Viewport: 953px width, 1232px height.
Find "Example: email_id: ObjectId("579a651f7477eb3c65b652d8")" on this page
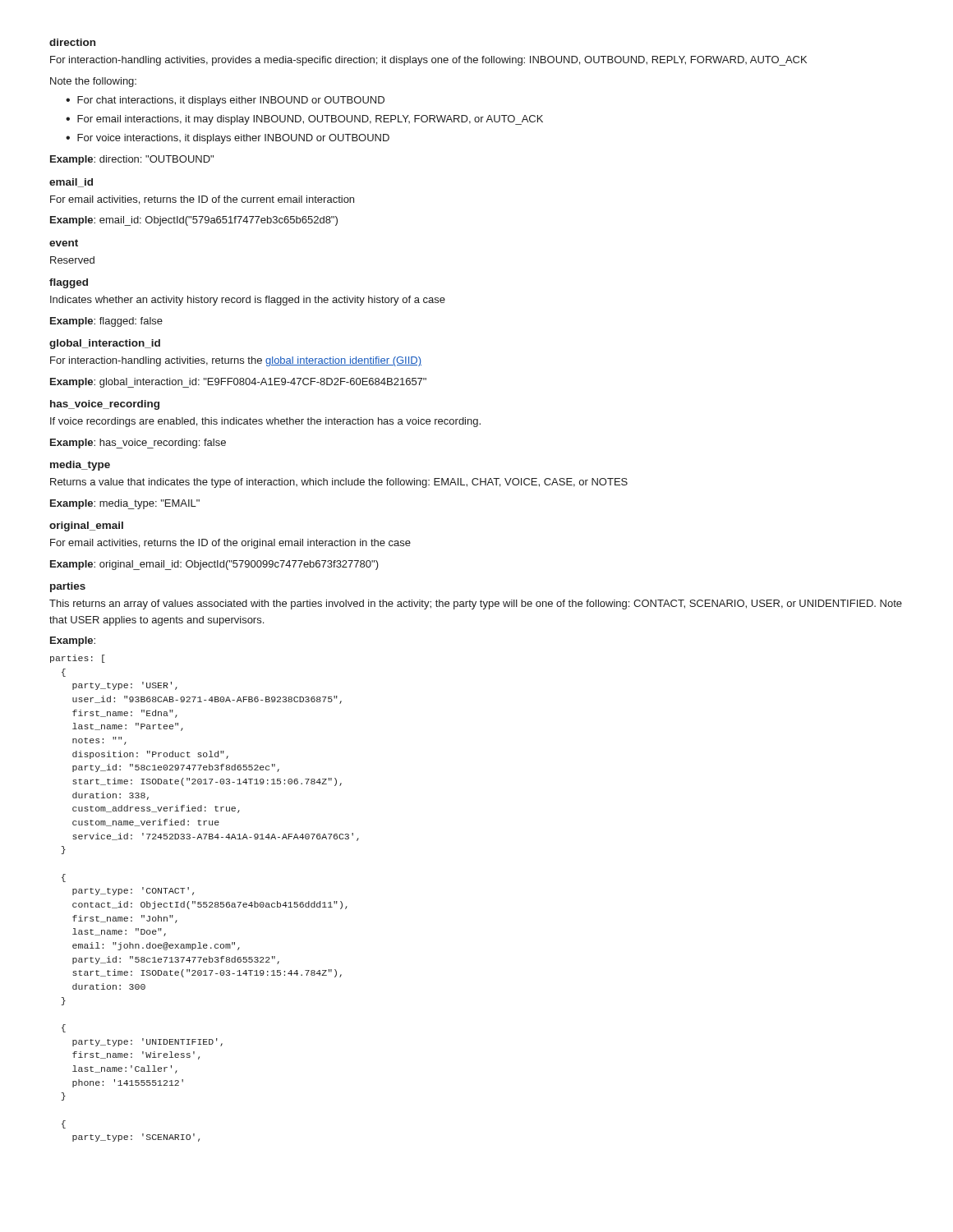(x=194, y=220)
